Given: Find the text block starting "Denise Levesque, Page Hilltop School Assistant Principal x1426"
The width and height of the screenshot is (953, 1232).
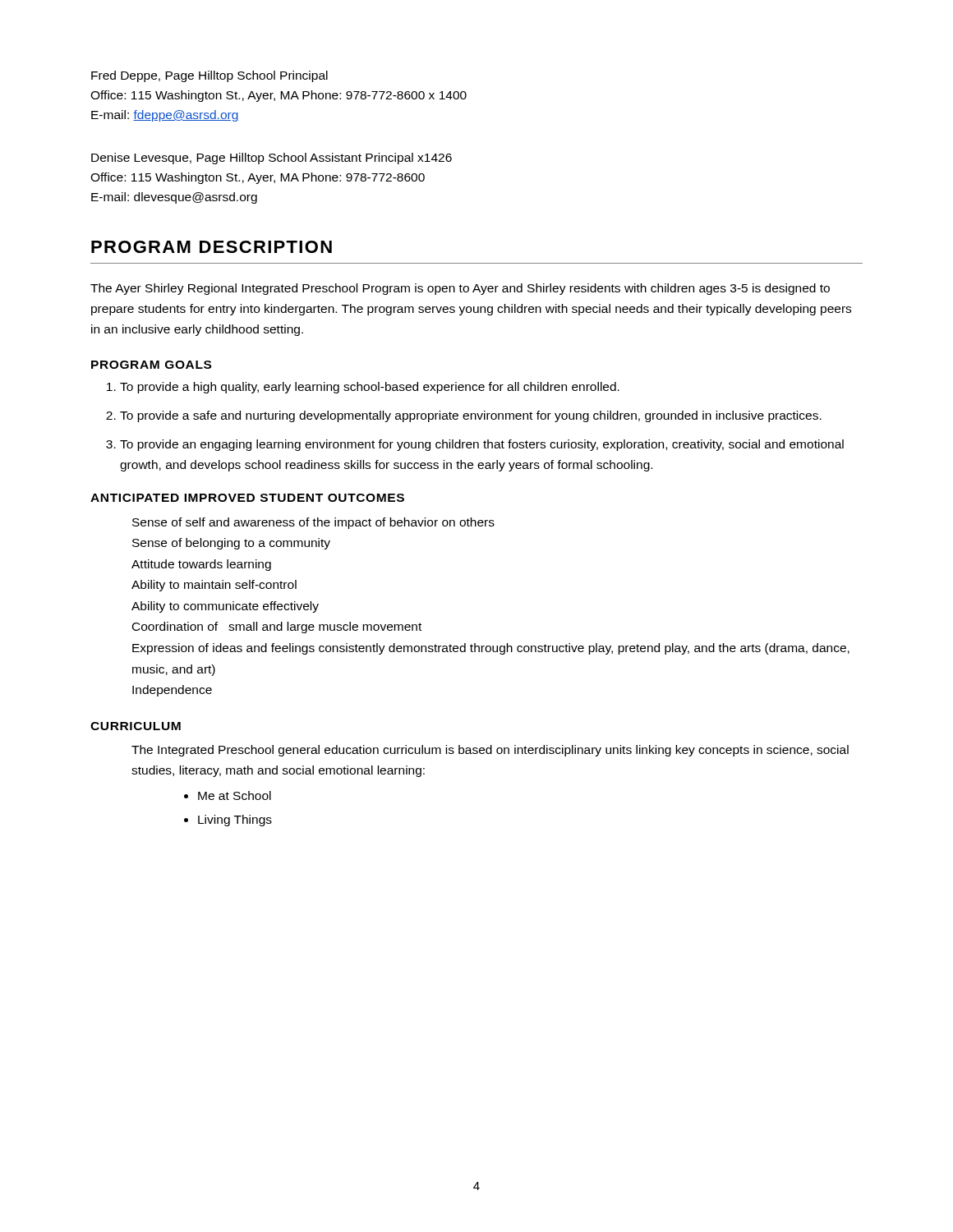Looking at the screenshot, I should click(x=271, y=177).
